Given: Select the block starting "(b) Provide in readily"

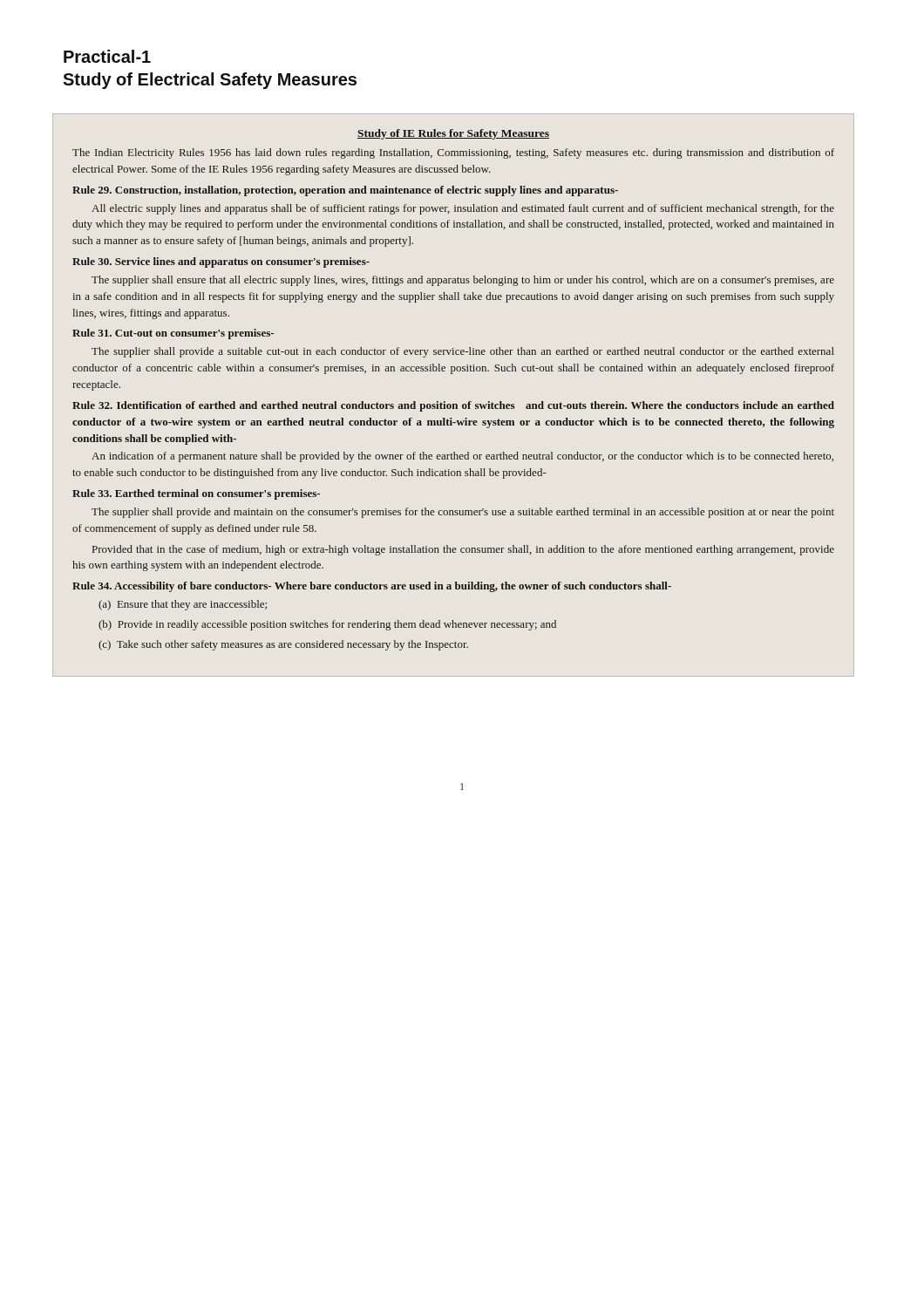Looking at the screenshot, I should (328, 624).
